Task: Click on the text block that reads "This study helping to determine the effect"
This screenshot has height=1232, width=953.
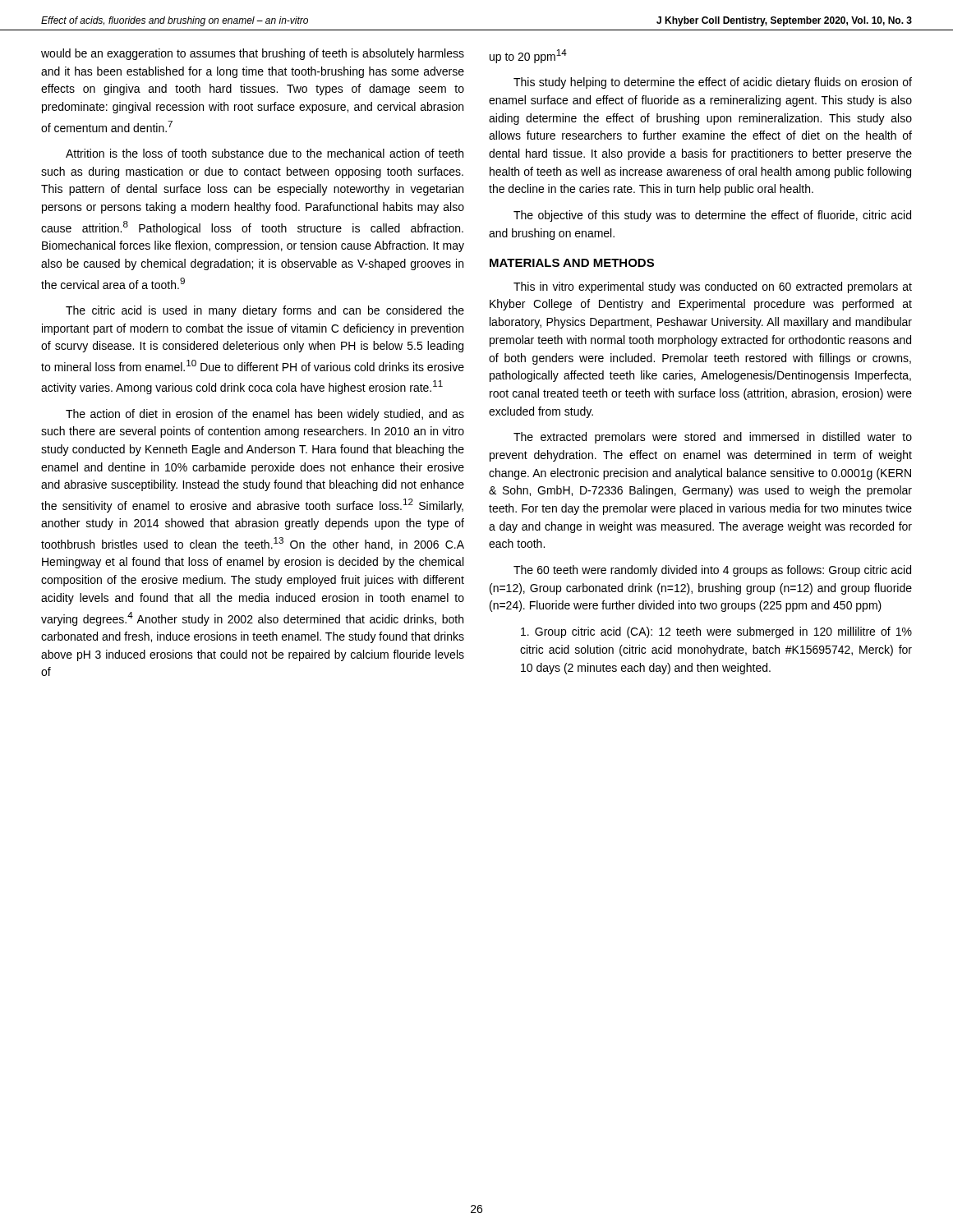Action: 700,137
